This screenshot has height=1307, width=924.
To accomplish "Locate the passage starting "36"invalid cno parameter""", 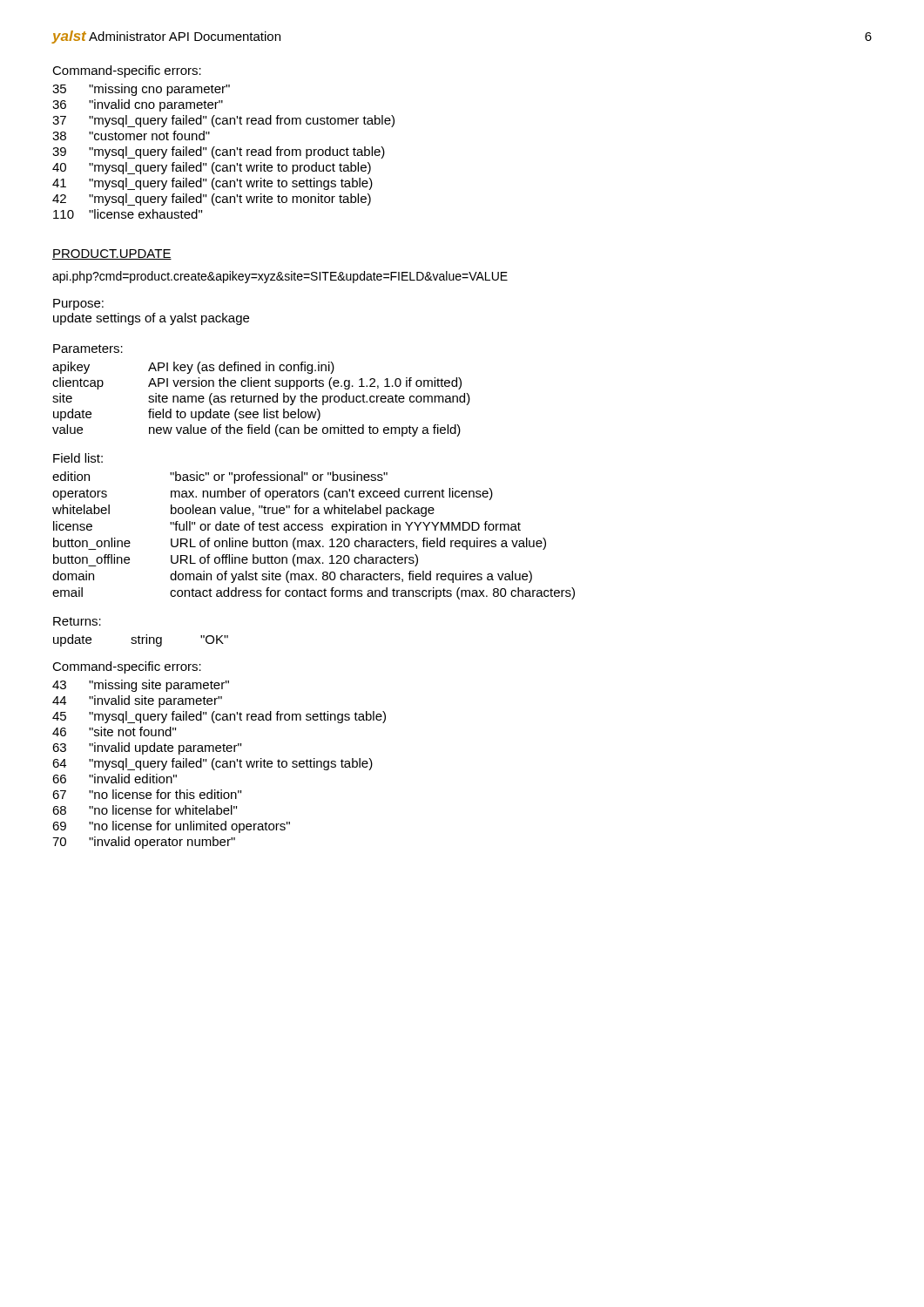I will tap(138, 104).
